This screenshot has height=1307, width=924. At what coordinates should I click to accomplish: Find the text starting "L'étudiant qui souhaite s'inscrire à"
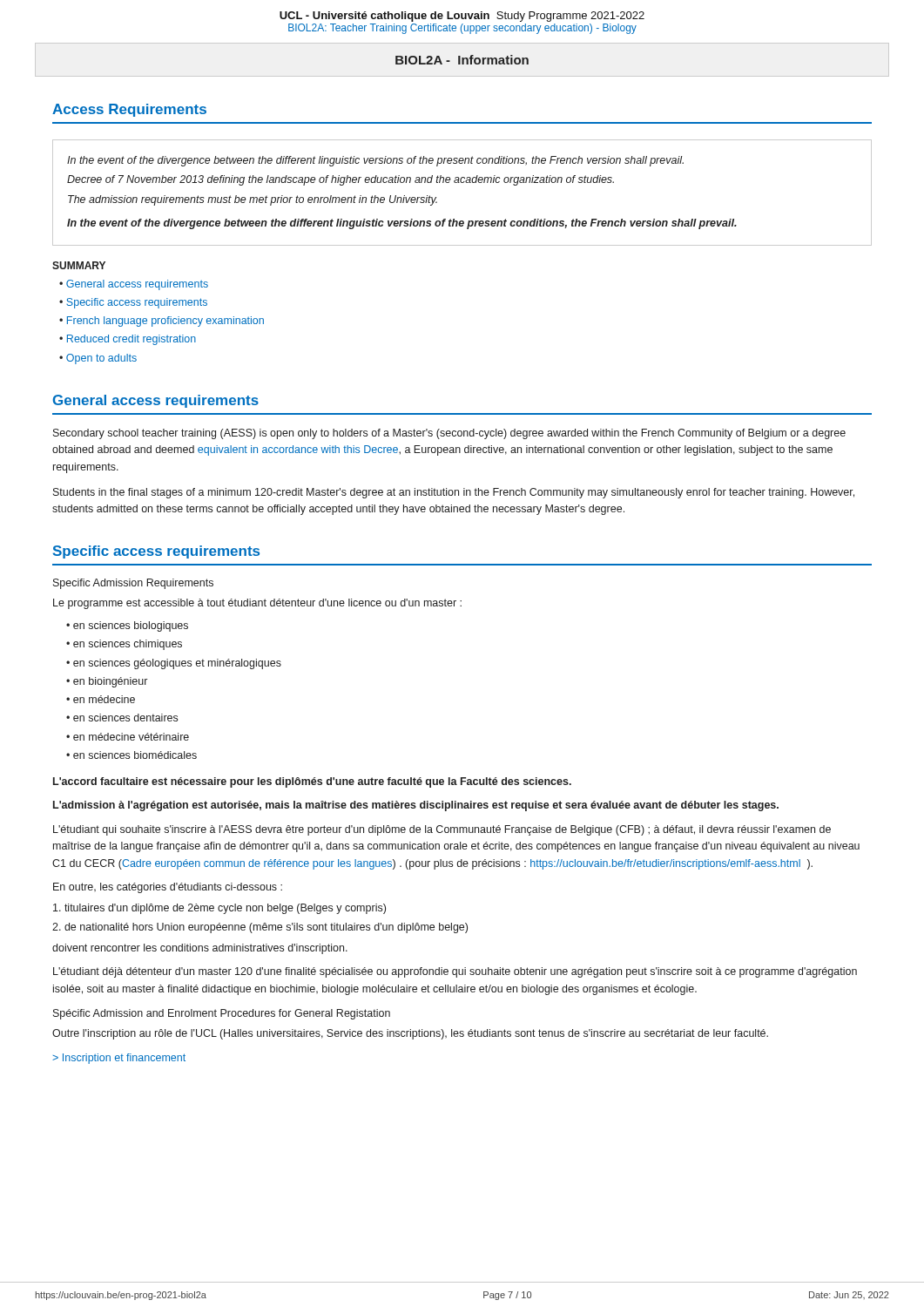(456, 846)
